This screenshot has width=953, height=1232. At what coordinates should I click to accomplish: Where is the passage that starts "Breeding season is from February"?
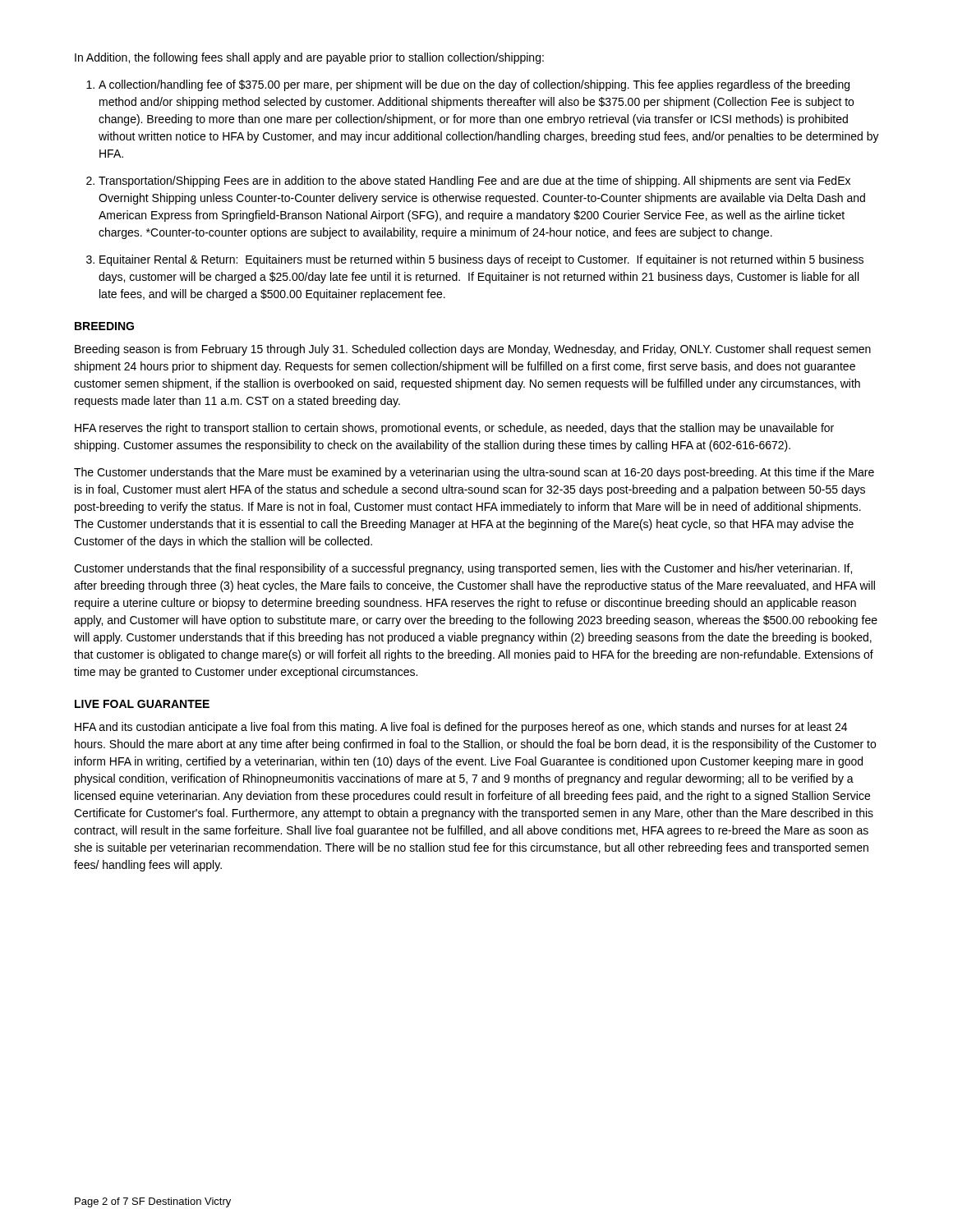coord(473,375)
